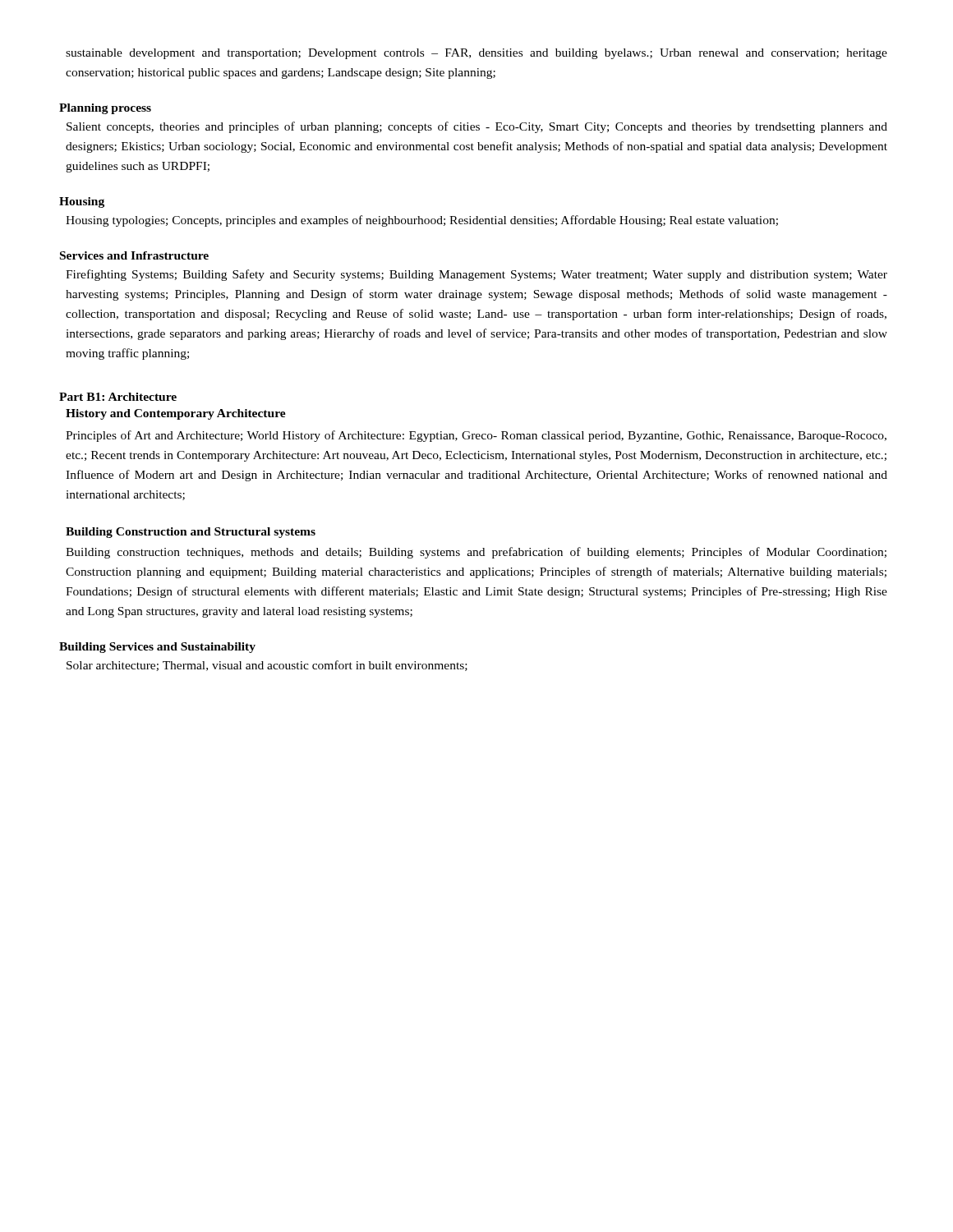The height and width of the screenshot is (1232, 953).
Task: Locate the block starting "Building construction techniques, methods and details; Building"
Action: pyautogui.click(x=476, y=582)
